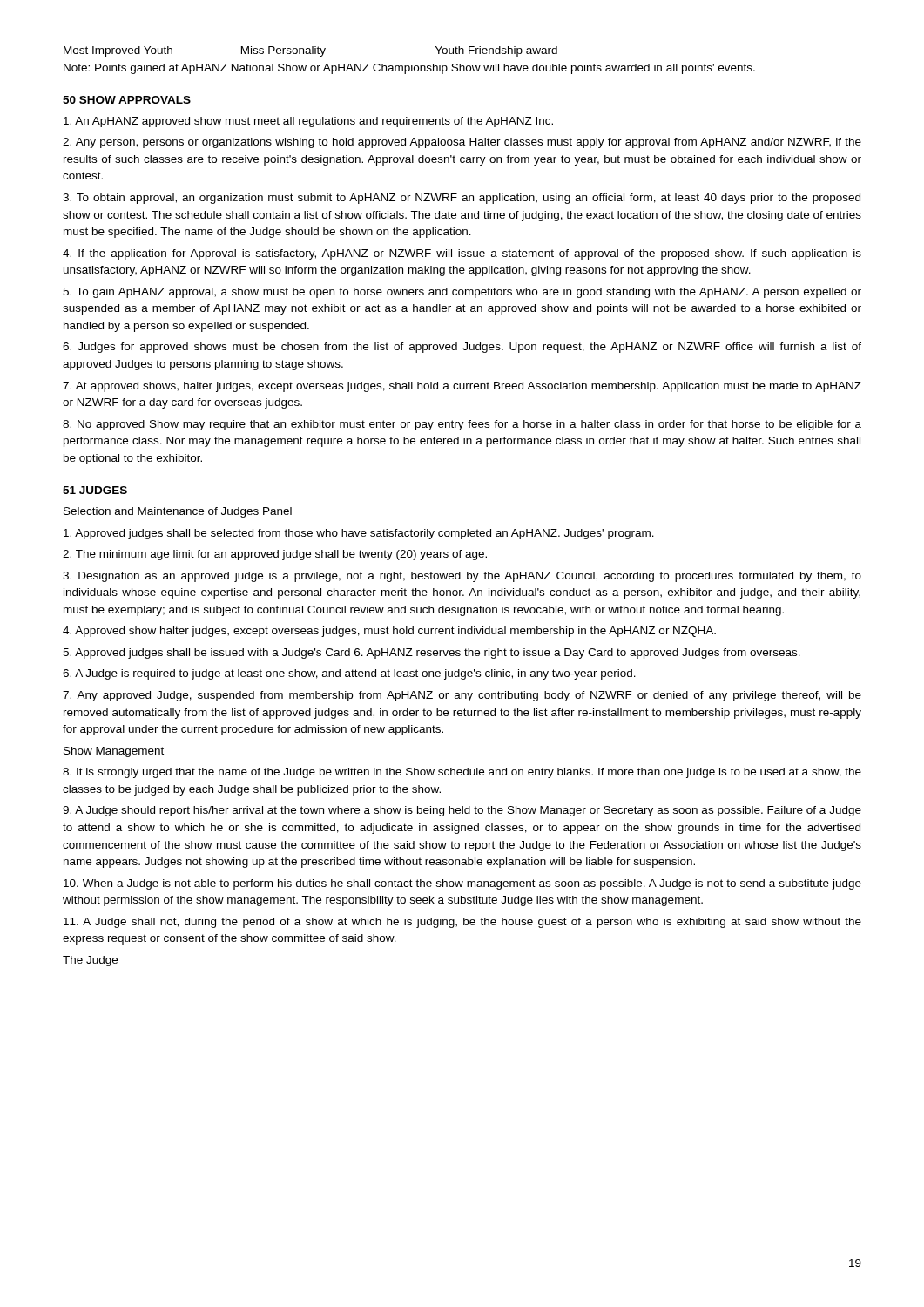Point to the element starting "The minimum age limit for an approved judge"
The image size is (924, 1307).
(275, 554)
